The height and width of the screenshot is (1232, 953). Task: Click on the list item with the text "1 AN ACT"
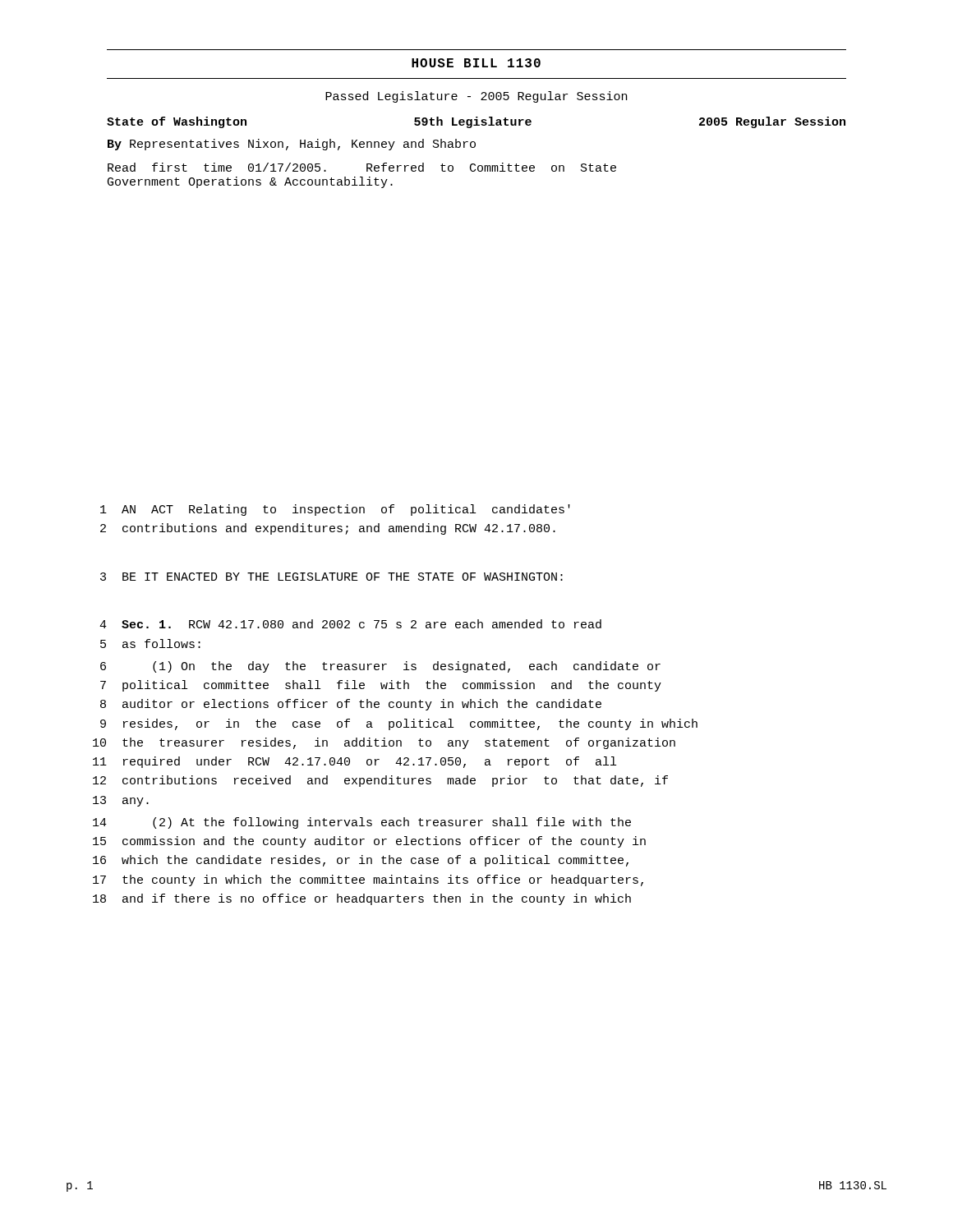476,511
